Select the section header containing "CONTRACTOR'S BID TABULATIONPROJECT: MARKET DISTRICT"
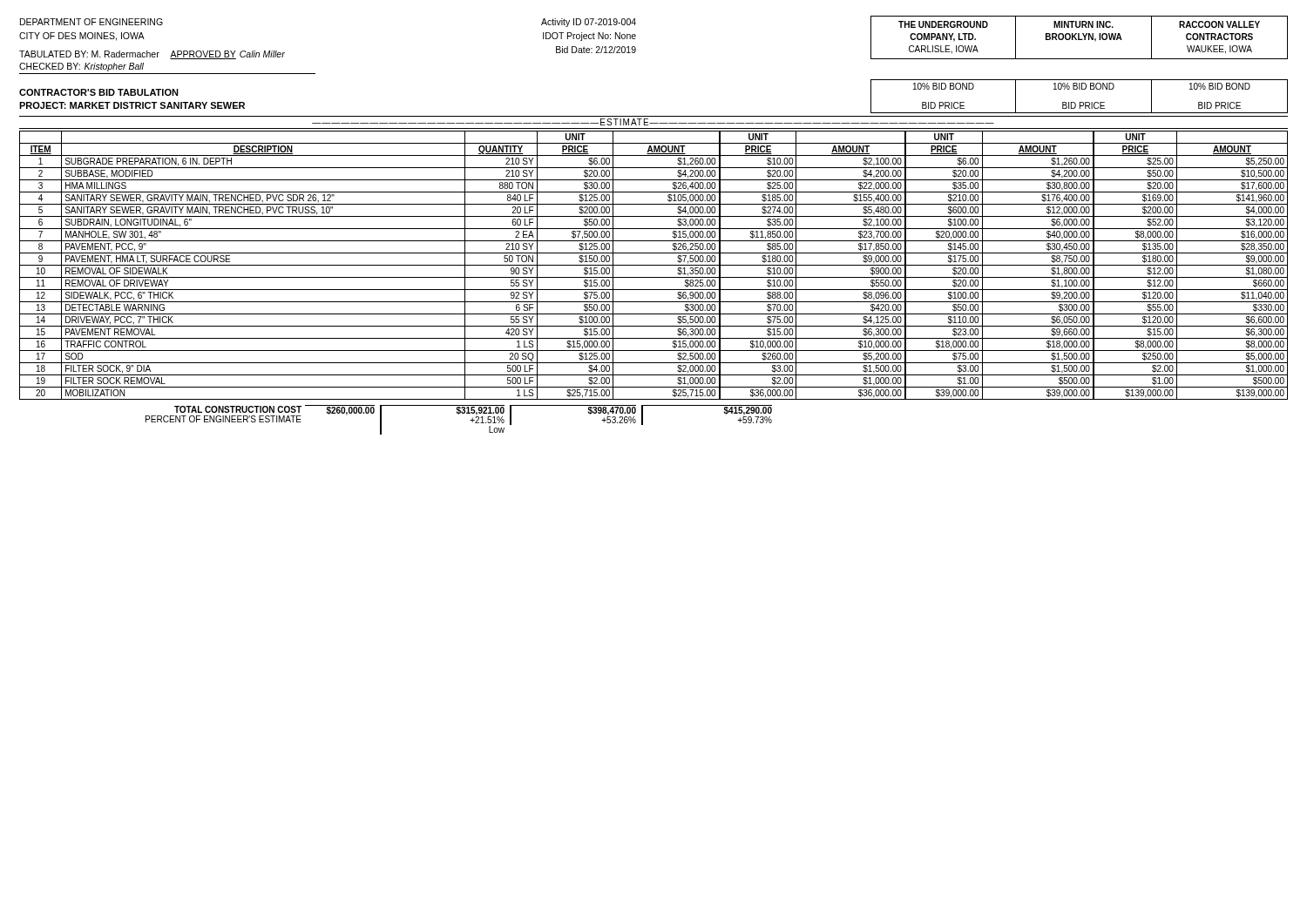The height and width of the screenshot is (924, 1307). click(x=132, y=99)
